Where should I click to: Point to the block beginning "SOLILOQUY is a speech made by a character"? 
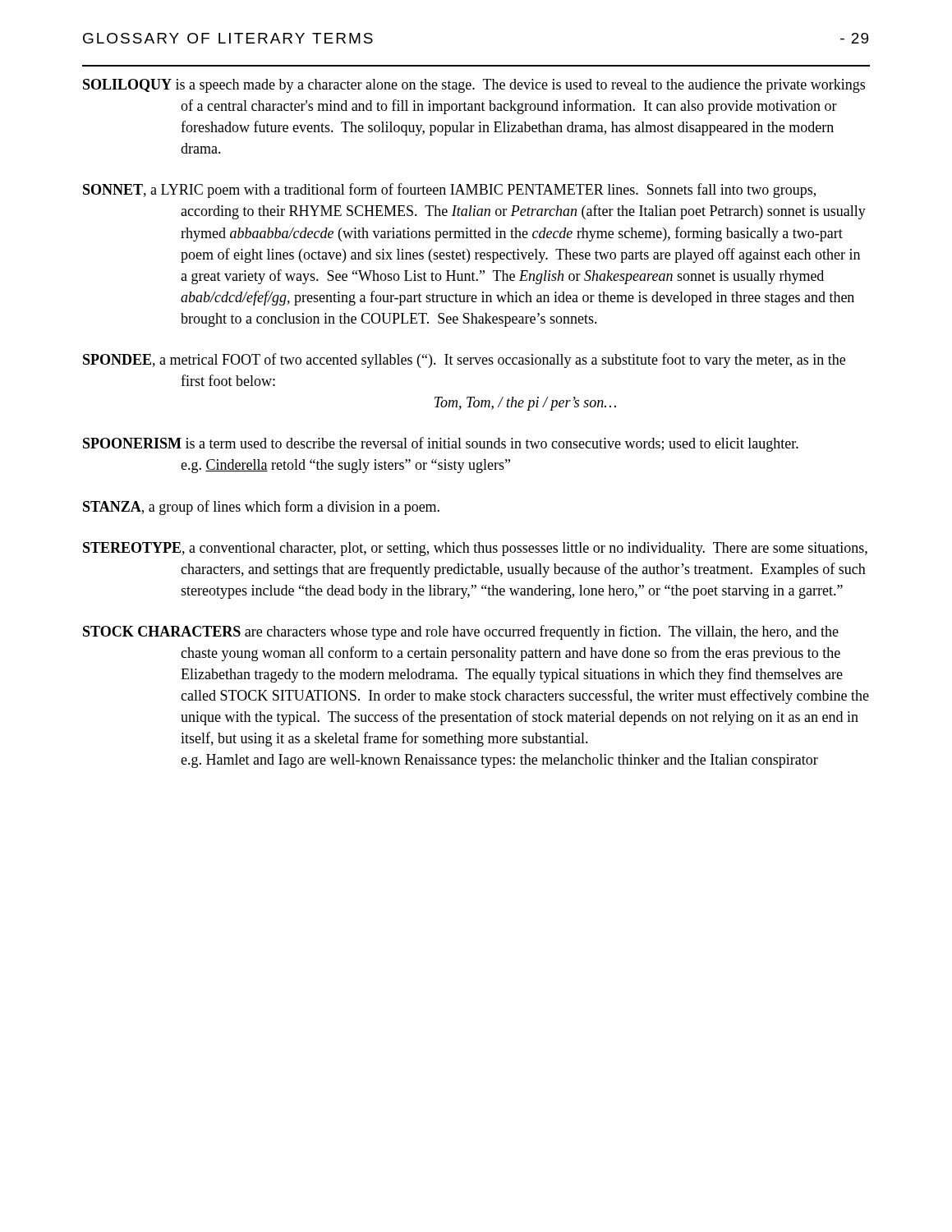(x=476, y=117)
